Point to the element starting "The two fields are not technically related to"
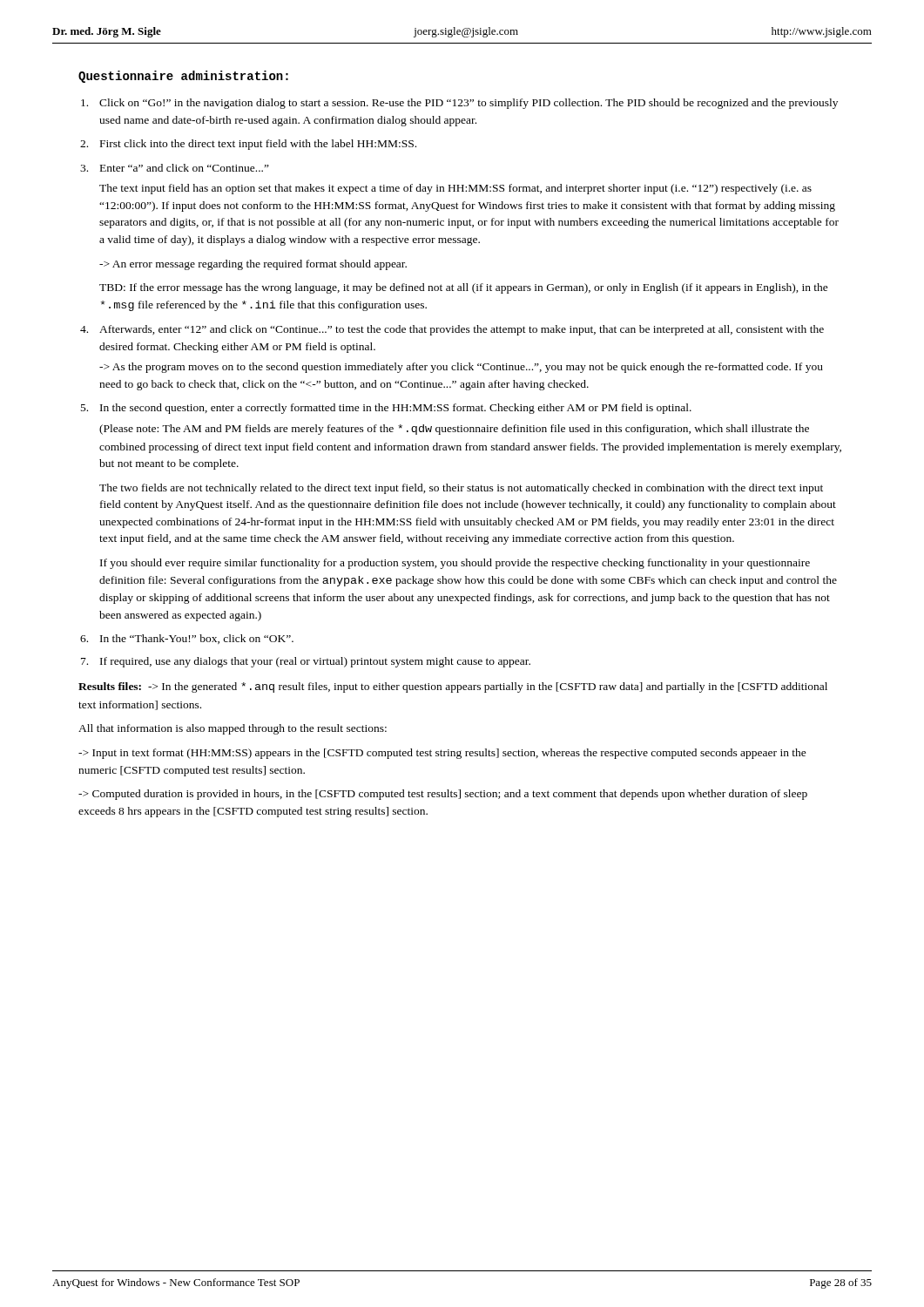The width and height of the screenshot is (924, 1307). click(467, 513)
